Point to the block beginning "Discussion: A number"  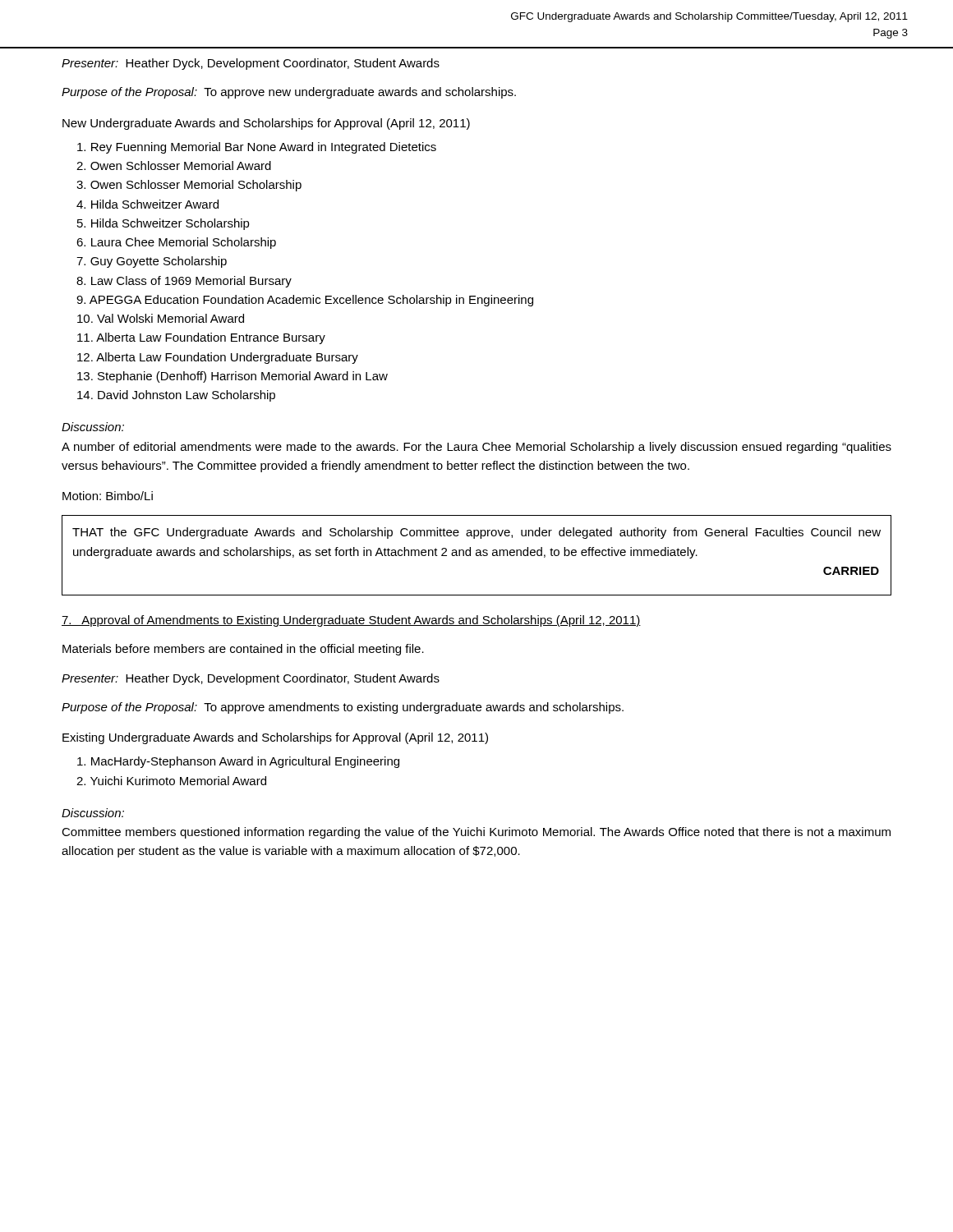point(476,446)
